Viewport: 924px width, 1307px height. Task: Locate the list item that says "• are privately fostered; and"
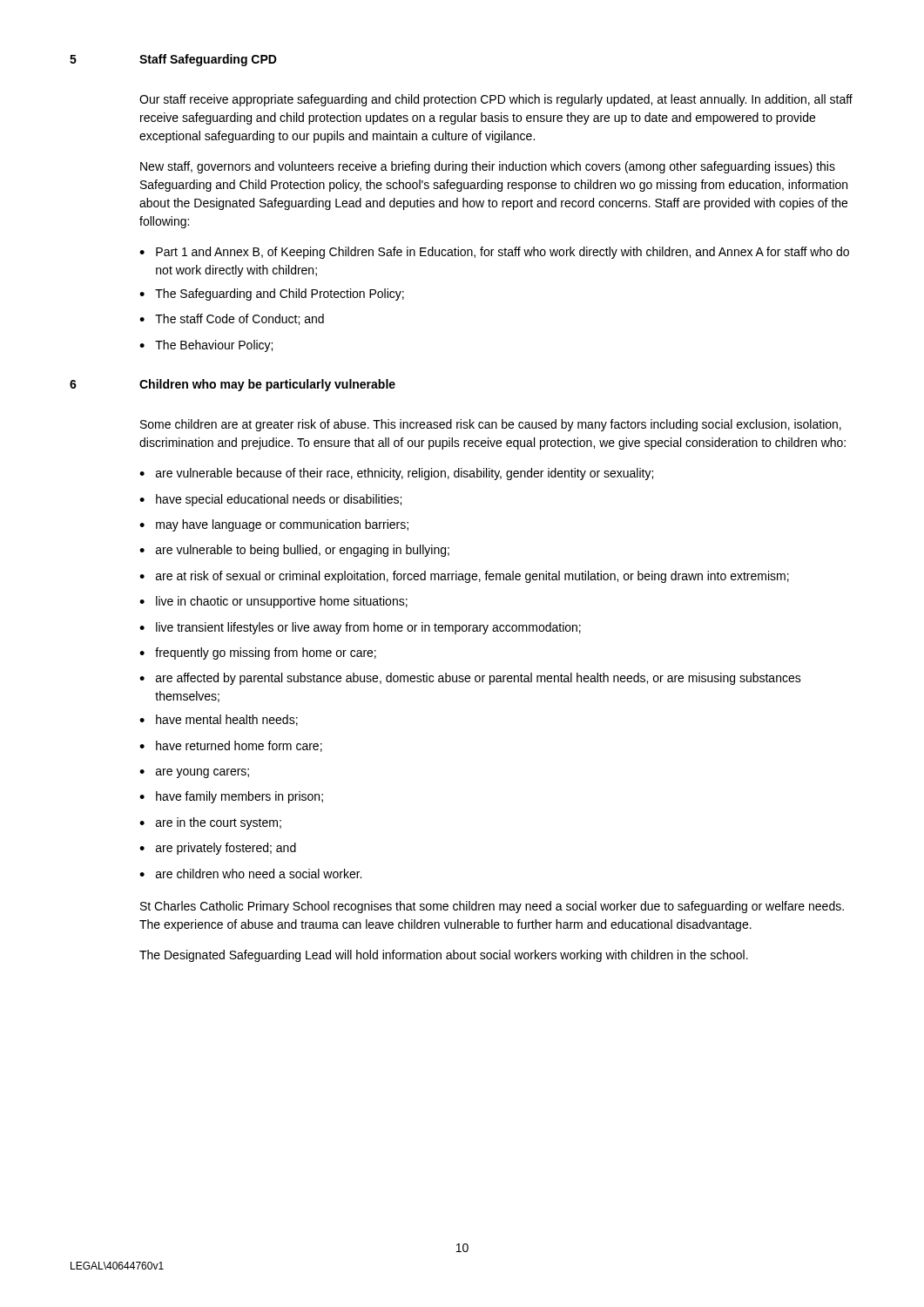(x=218, y=850)
